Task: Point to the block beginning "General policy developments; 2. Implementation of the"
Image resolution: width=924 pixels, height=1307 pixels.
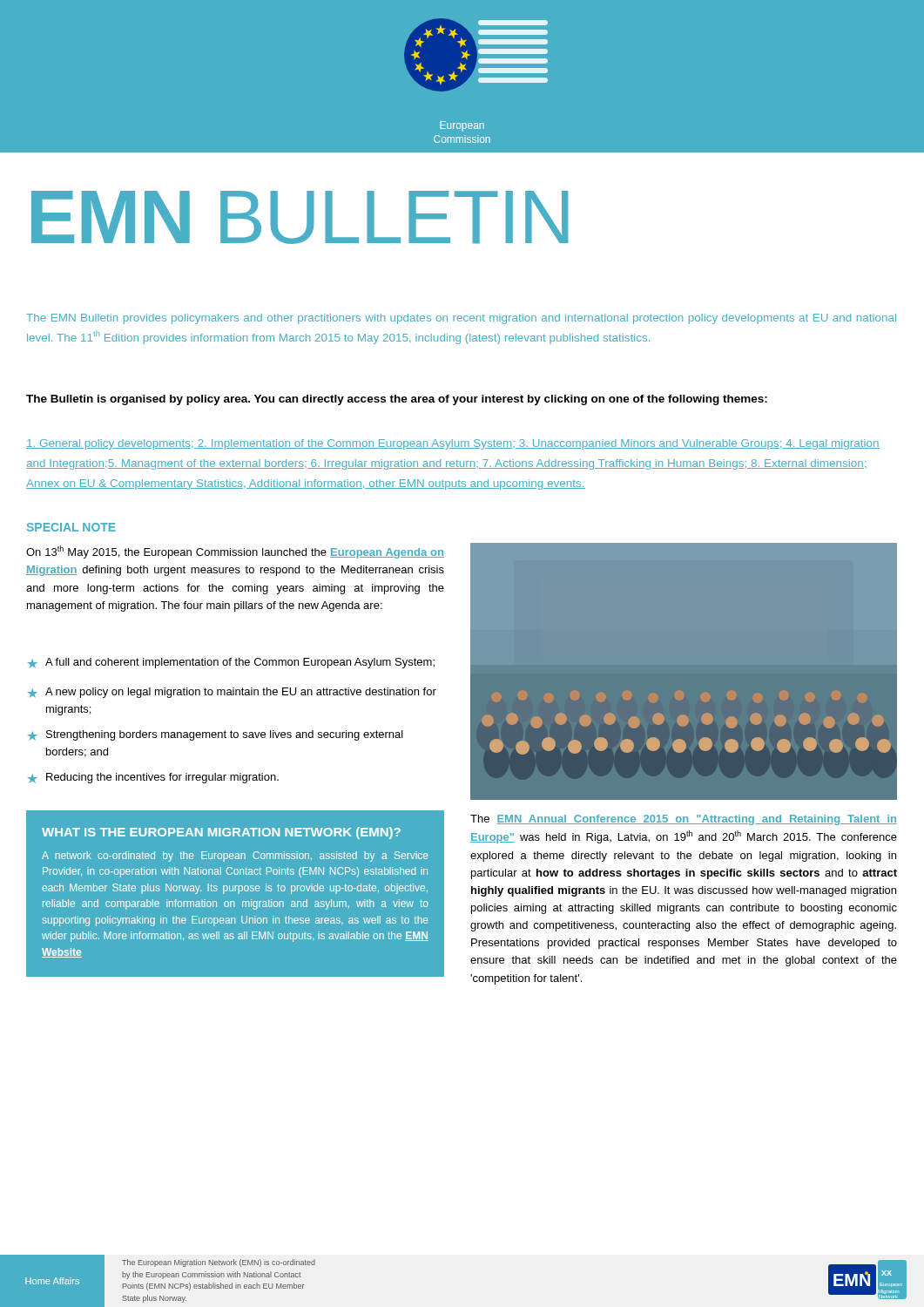Action: [x=453, y=463]
